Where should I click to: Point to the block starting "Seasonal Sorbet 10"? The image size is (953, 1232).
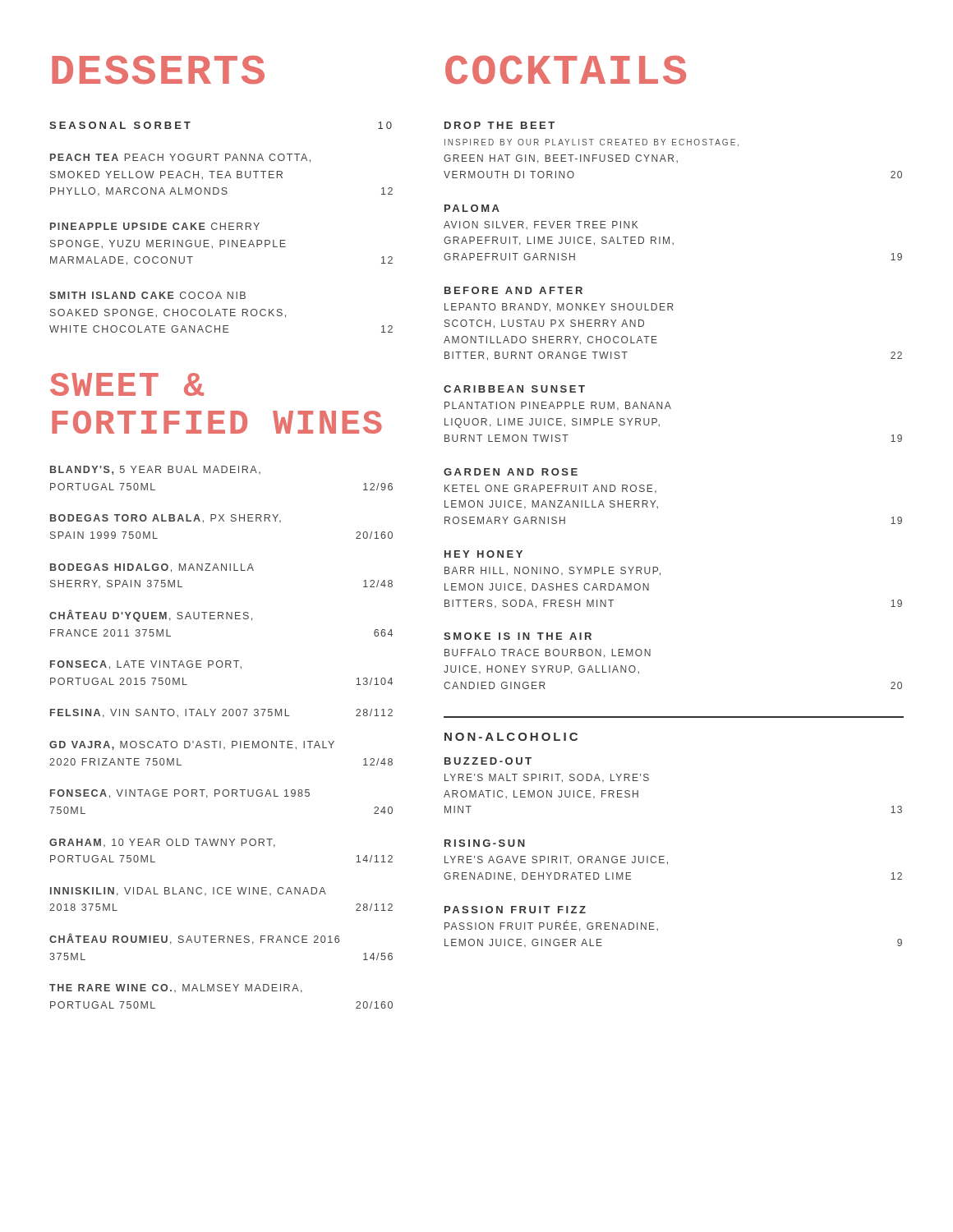click(91, 124)
